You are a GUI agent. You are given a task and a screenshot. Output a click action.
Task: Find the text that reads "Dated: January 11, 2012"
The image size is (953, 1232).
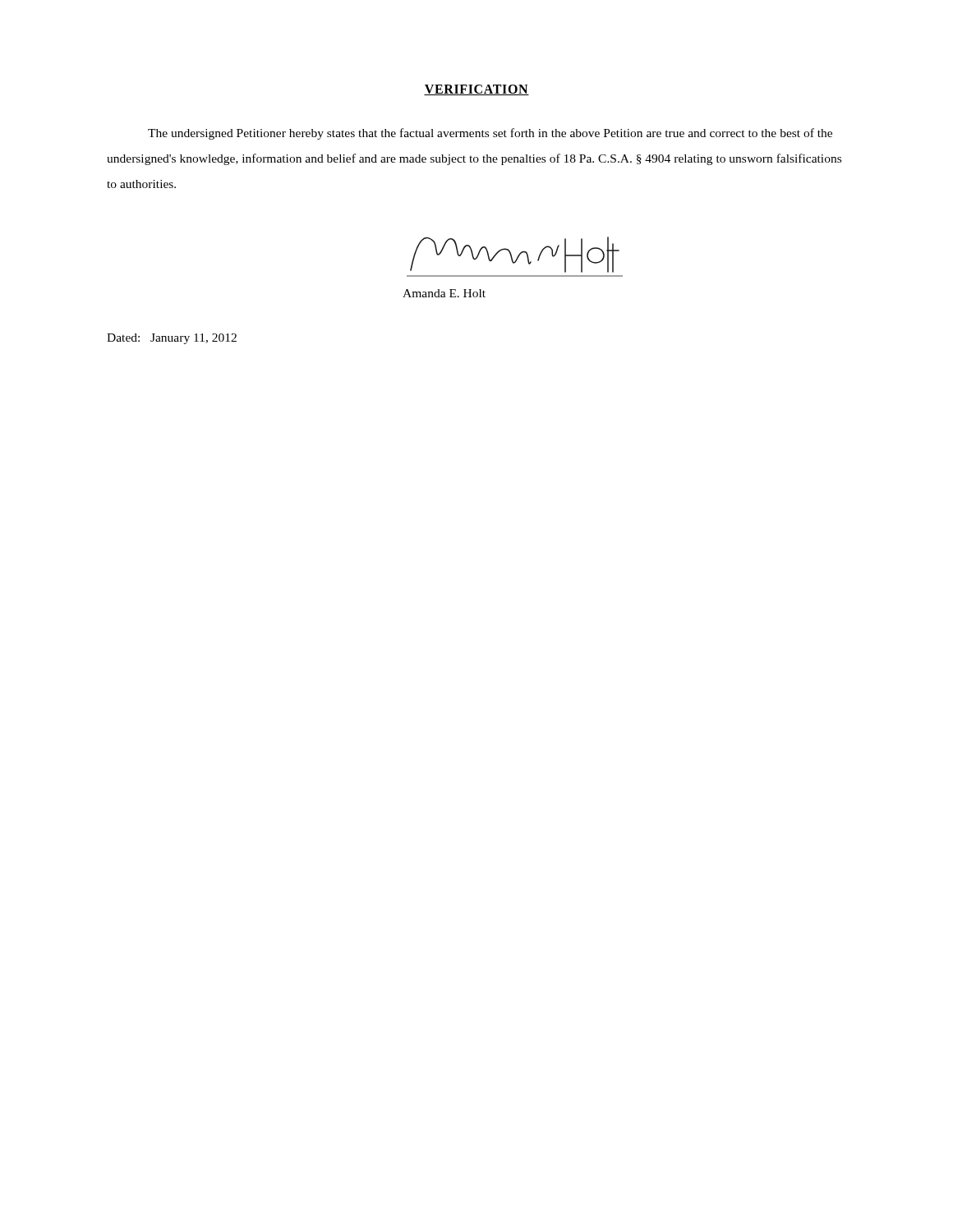point(172,337)
